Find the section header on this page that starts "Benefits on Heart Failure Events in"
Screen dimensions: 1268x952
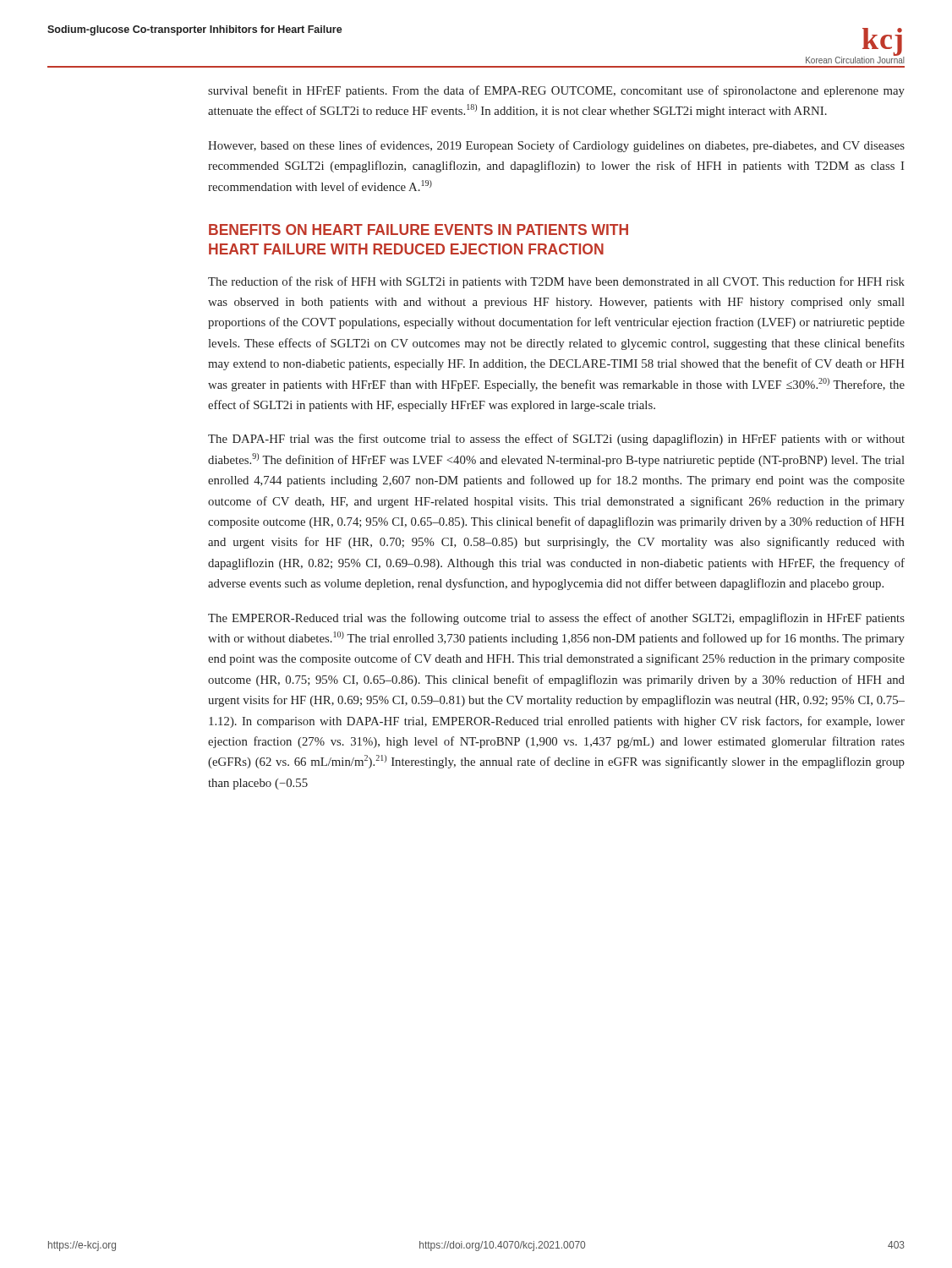(556, 240)
